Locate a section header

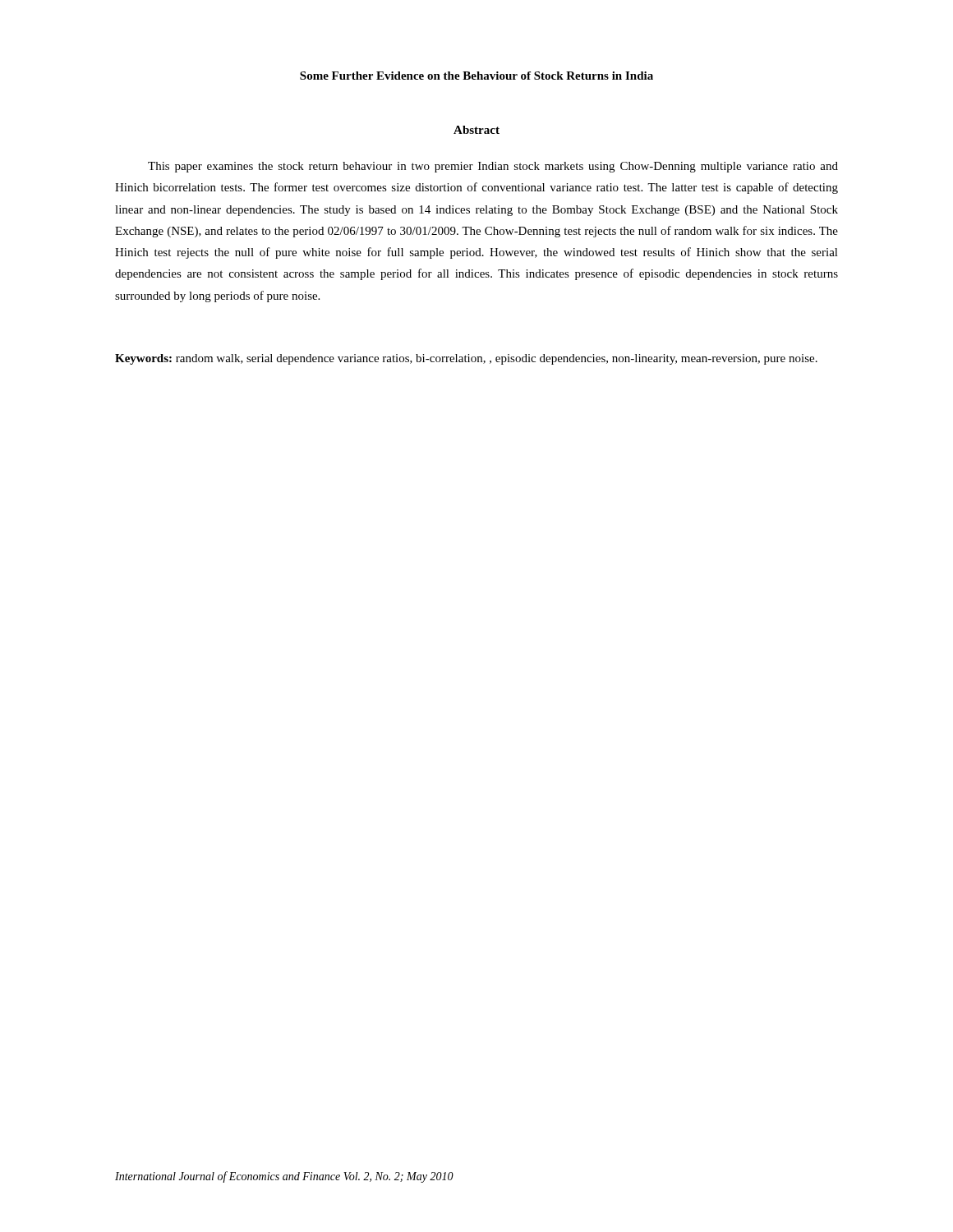(476, 129)
